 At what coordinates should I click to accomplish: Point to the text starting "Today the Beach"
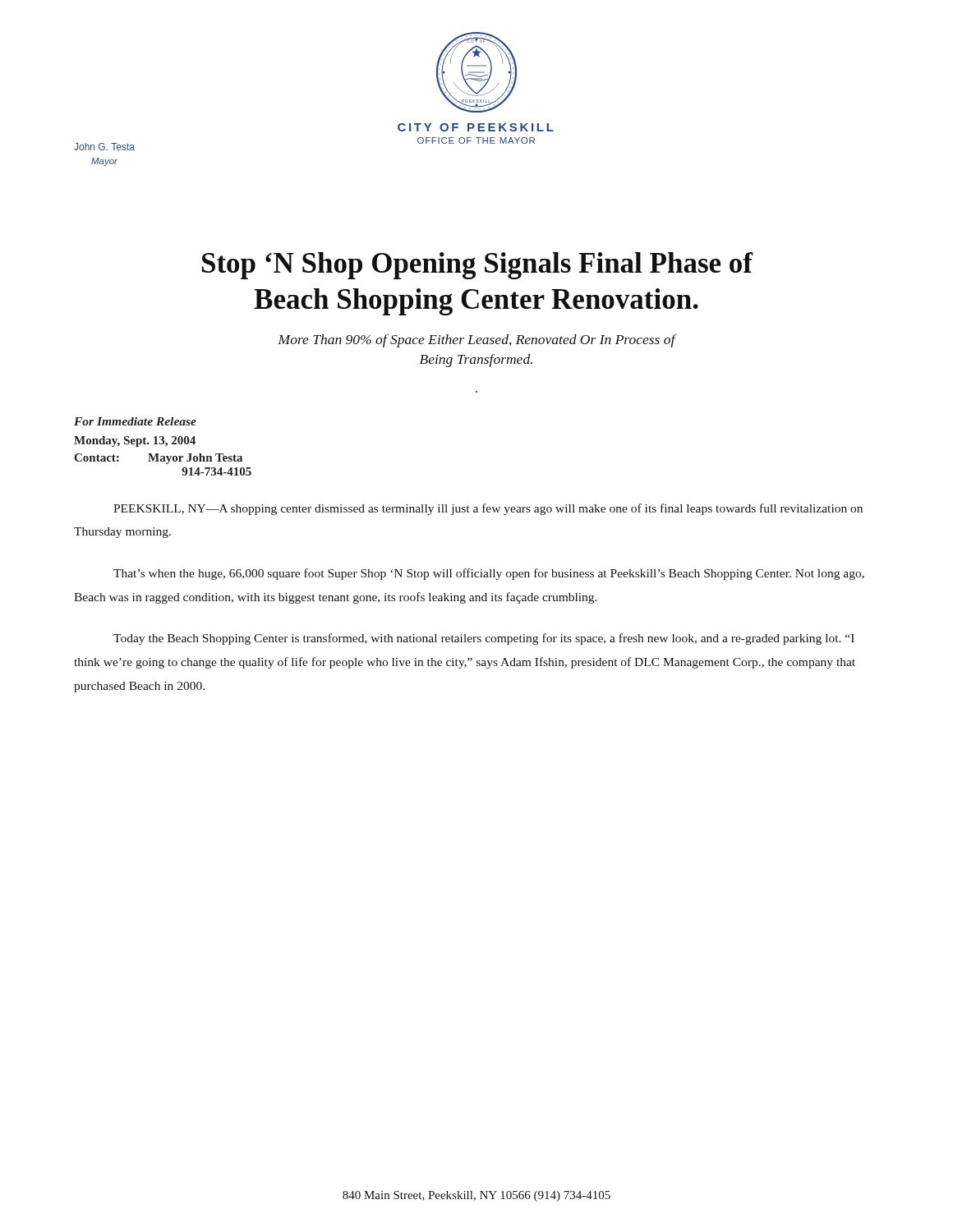coord(465,661)
